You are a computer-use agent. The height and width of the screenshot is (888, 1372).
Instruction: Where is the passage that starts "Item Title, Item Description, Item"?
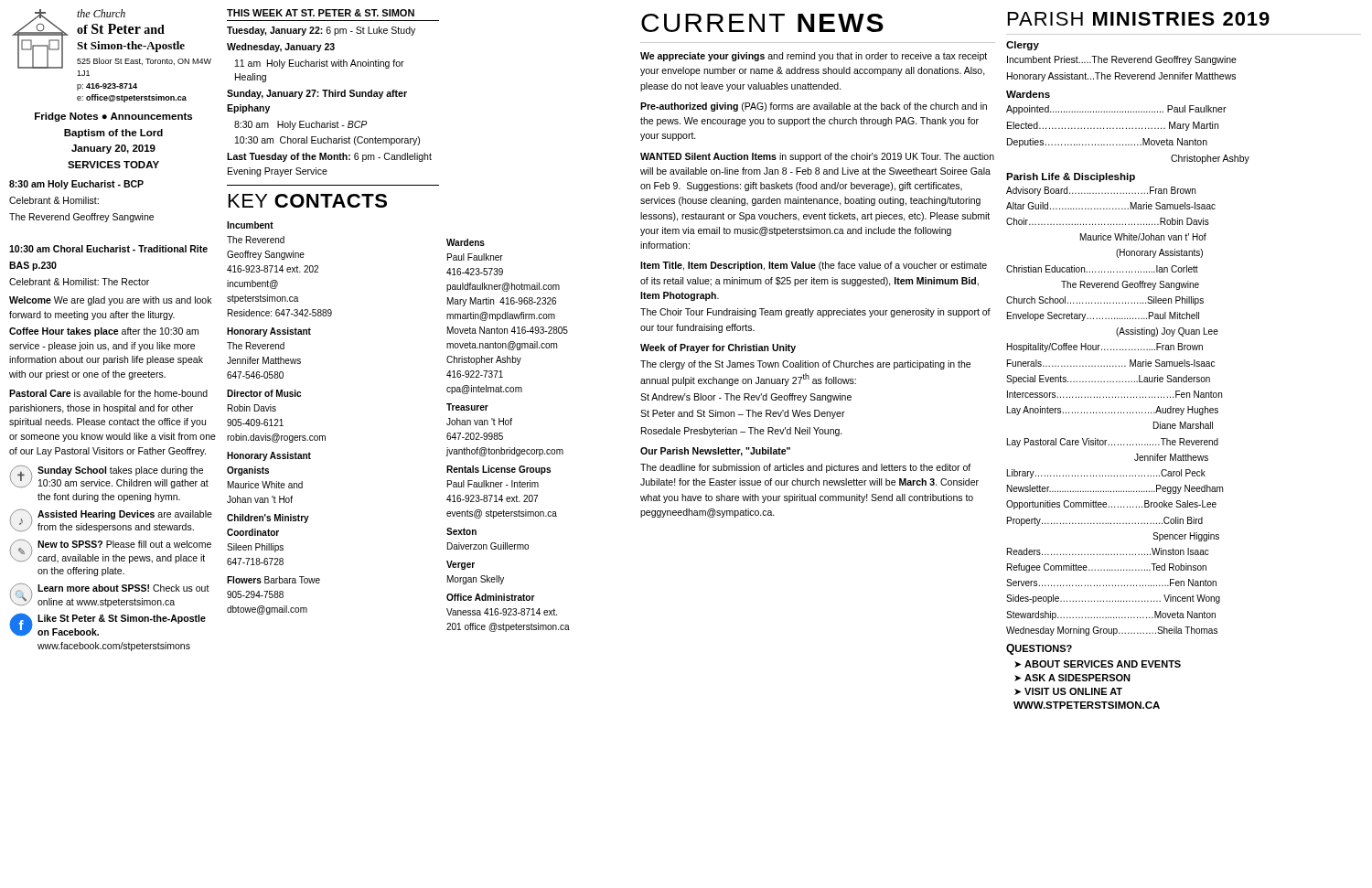tap(814, 266)
